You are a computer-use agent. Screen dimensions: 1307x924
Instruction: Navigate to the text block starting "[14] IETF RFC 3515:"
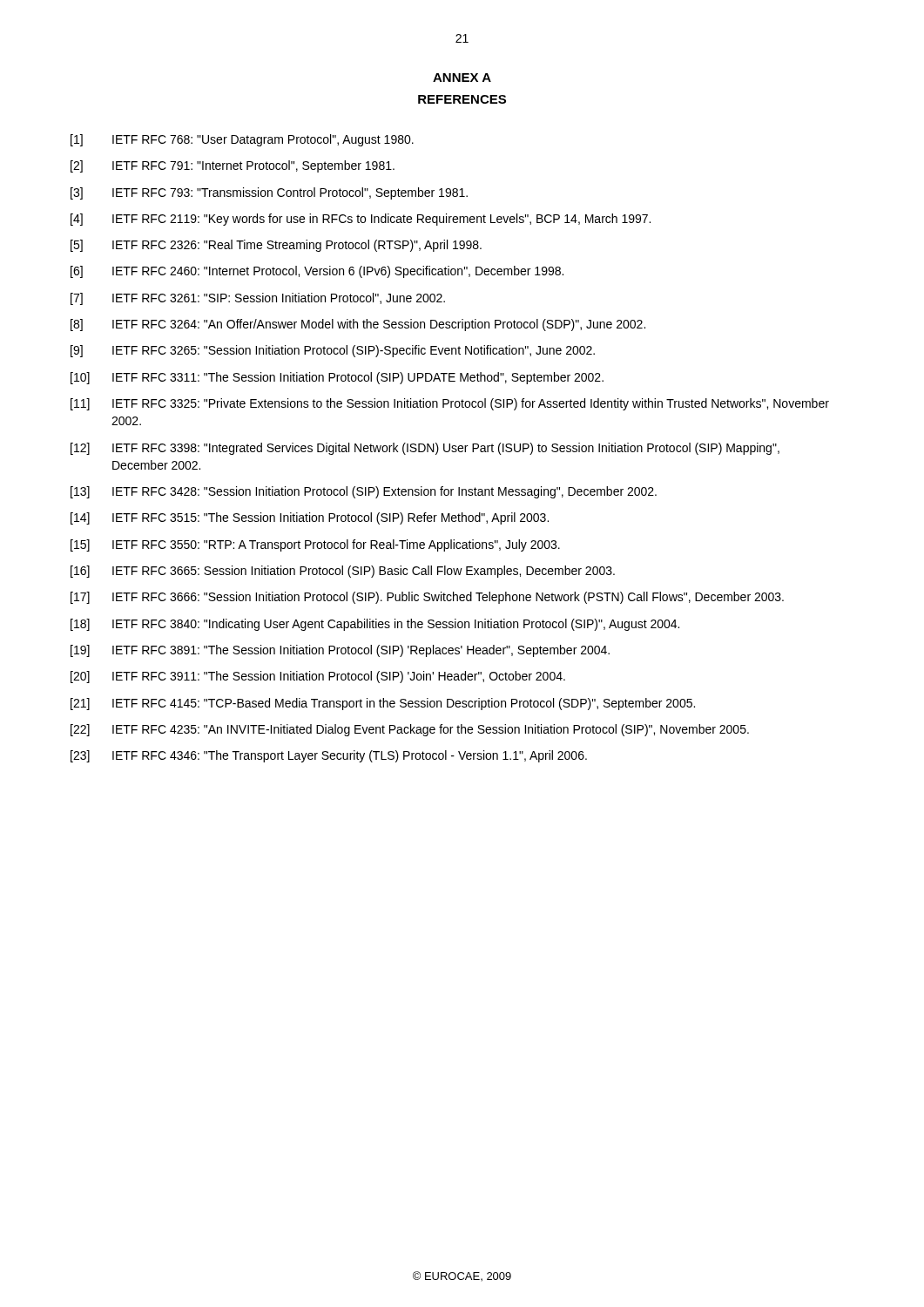453,518
